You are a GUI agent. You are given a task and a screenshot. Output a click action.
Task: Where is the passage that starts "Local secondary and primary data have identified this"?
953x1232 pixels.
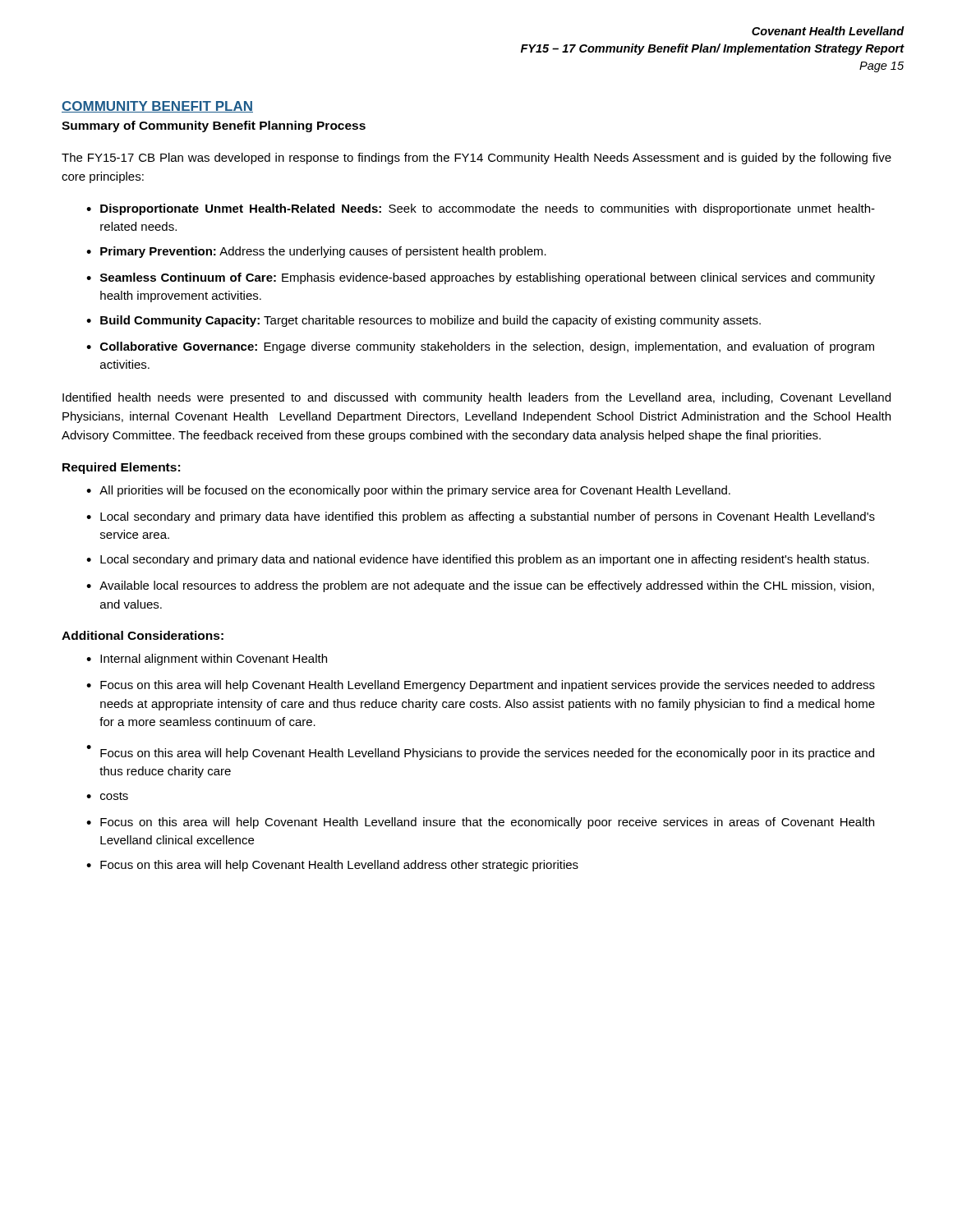tap(496, 526)
